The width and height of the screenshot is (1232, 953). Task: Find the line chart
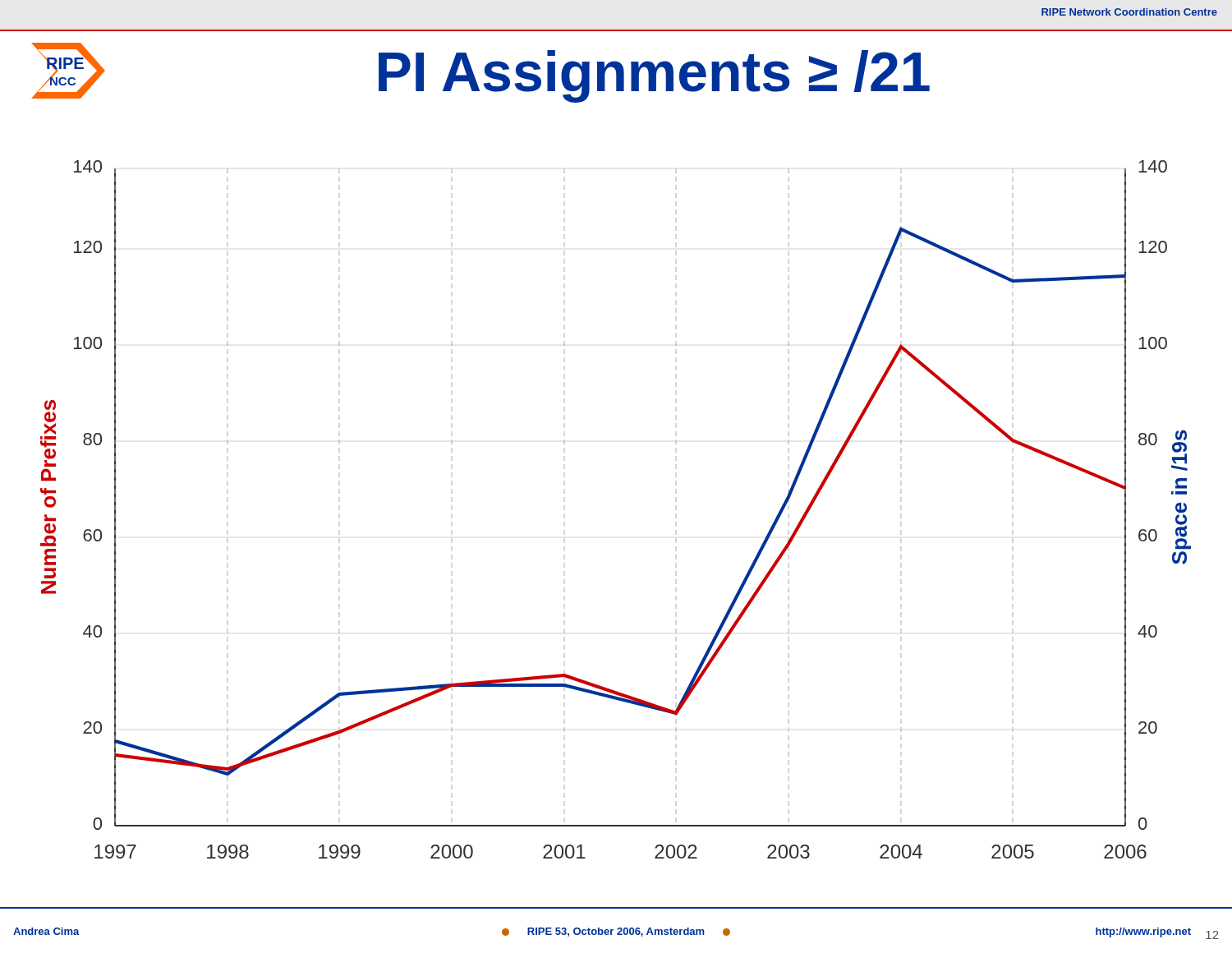pos(616,523)
